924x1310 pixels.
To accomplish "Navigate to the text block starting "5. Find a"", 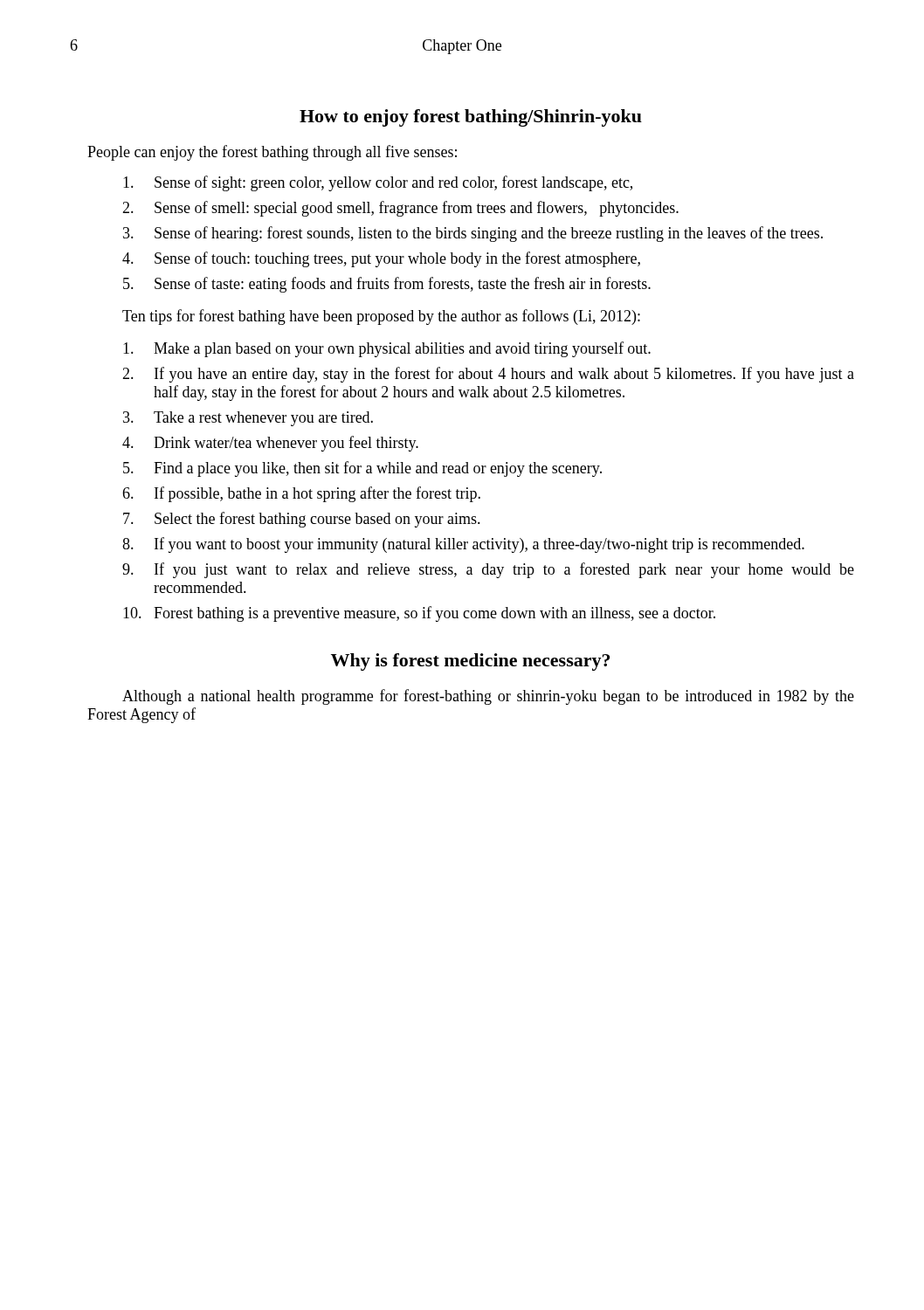I will 488,469.
